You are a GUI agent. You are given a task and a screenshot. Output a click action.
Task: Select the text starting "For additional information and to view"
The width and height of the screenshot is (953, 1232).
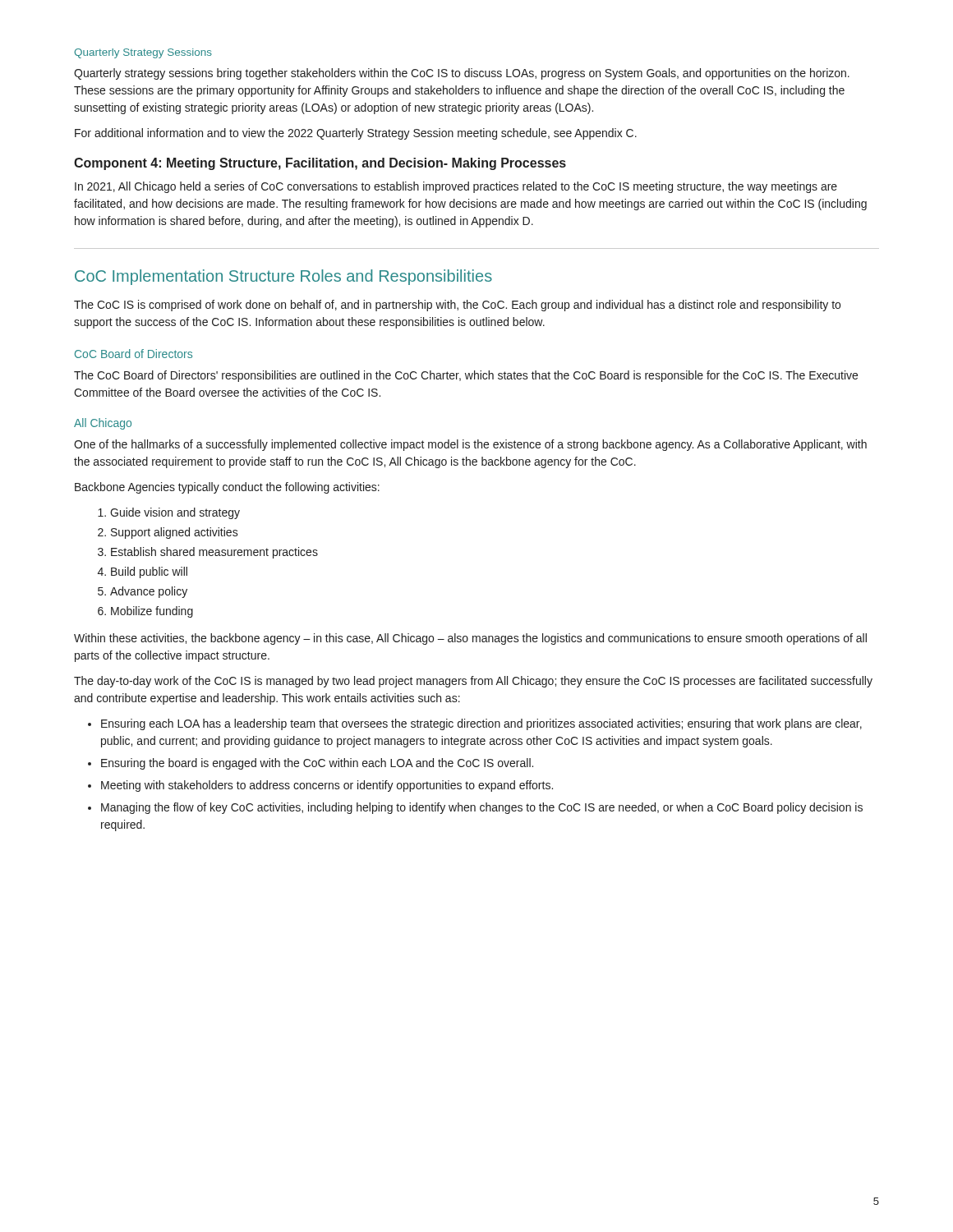(476, 134)
